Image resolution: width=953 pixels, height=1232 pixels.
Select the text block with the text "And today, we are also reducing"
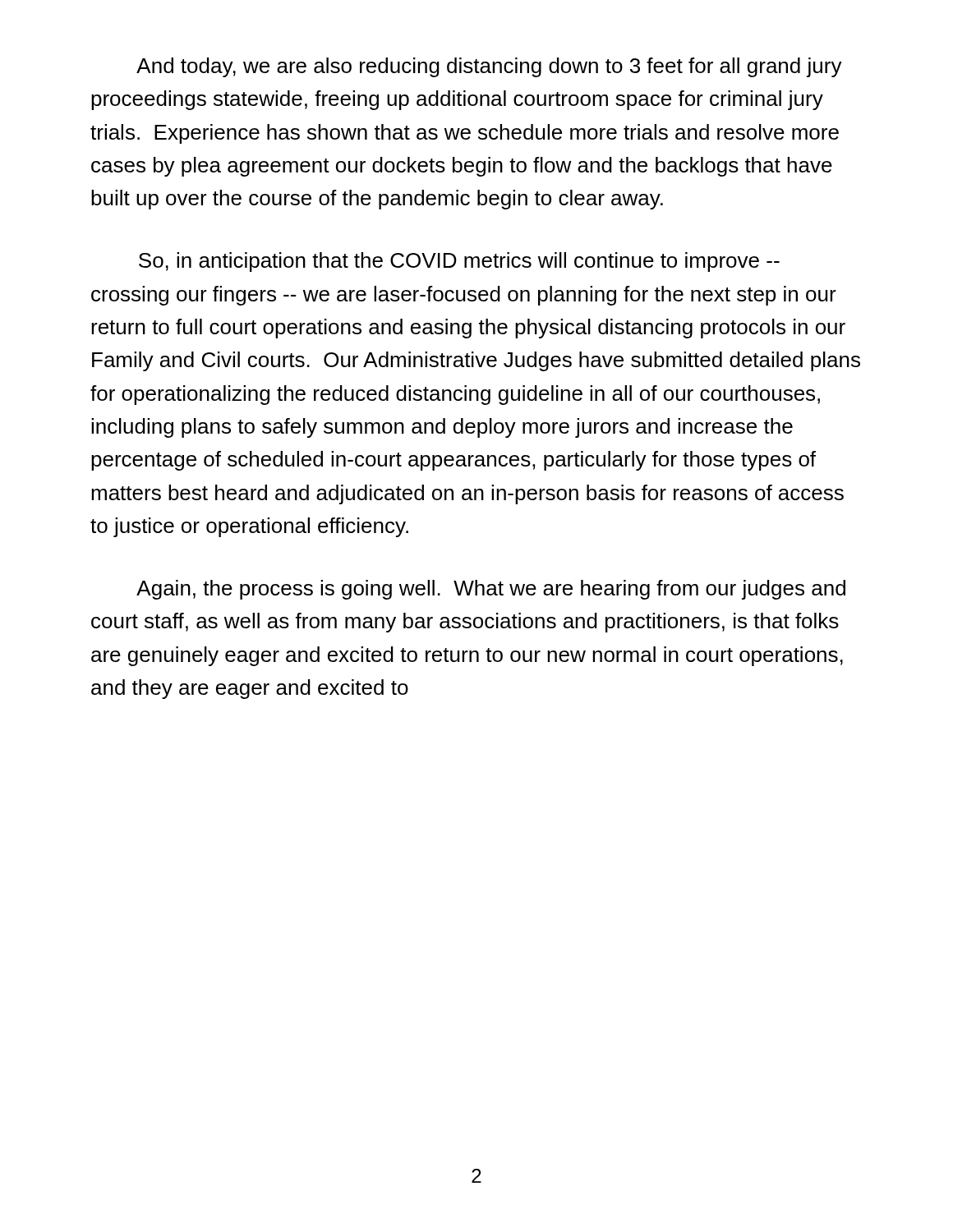click(x=466, y=132)
